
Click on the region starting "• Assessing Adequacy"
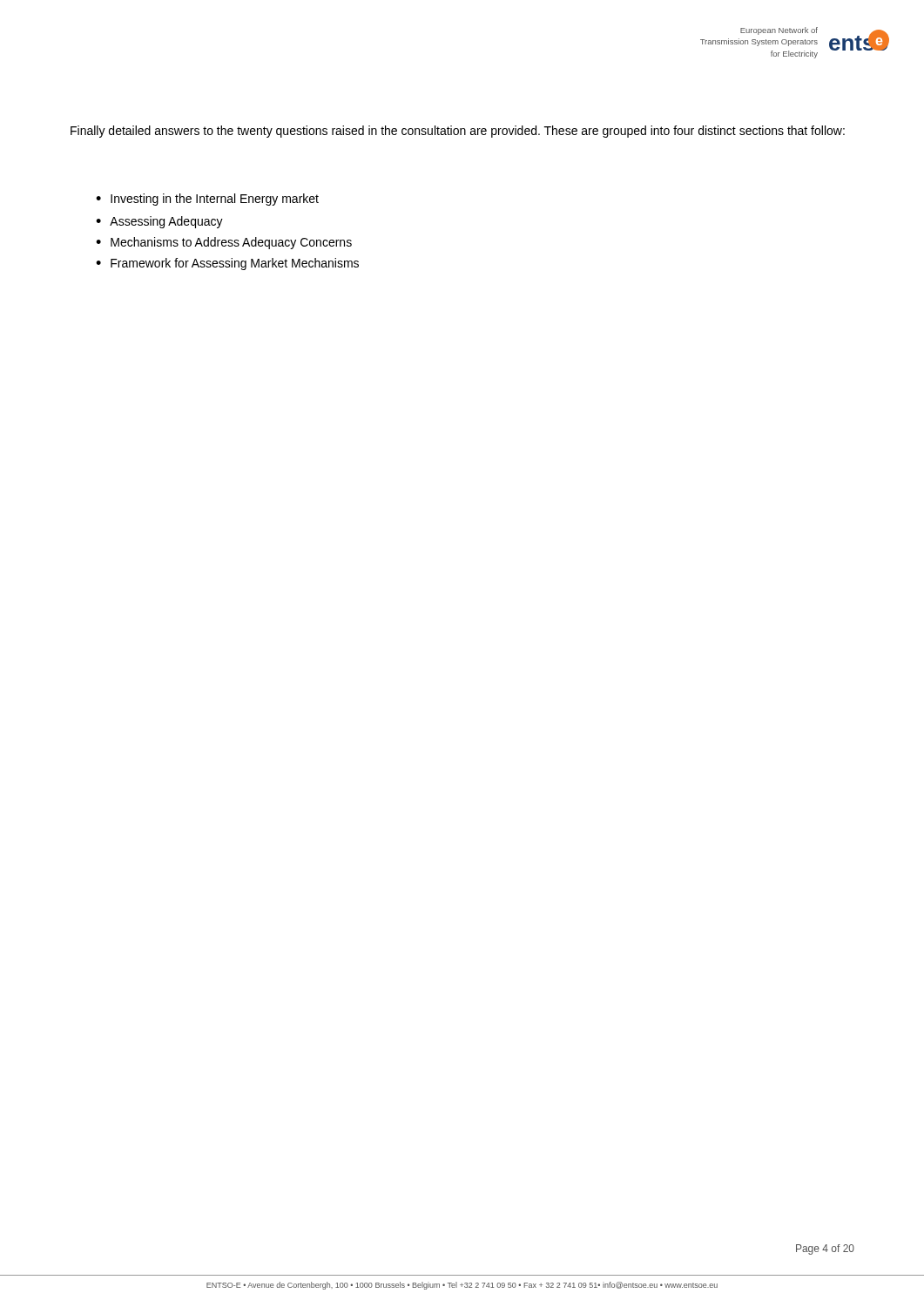[159, 222]
